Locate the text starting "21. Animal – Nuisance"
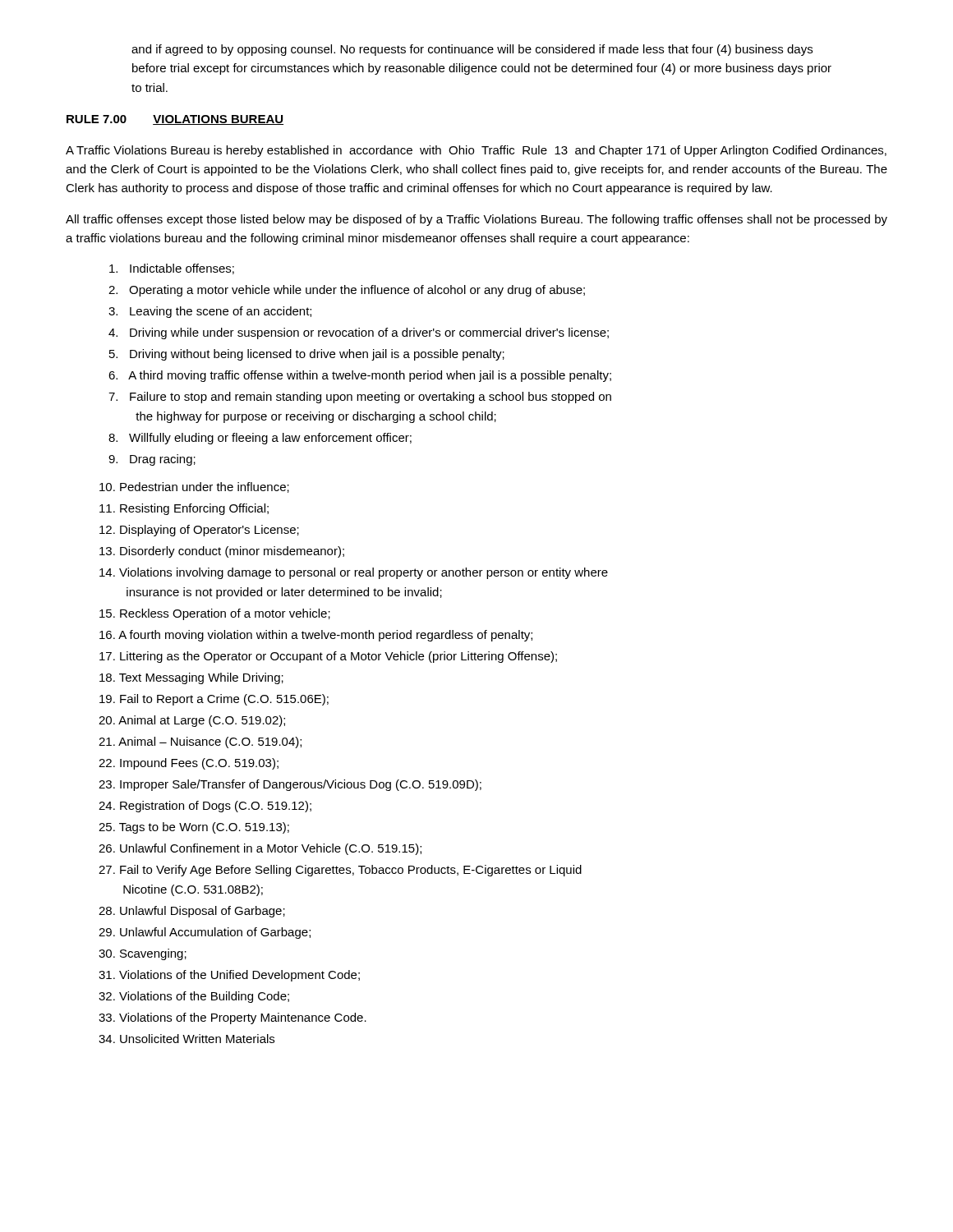The height and width of the screenshot is (1232, 953). click(201, 741)
